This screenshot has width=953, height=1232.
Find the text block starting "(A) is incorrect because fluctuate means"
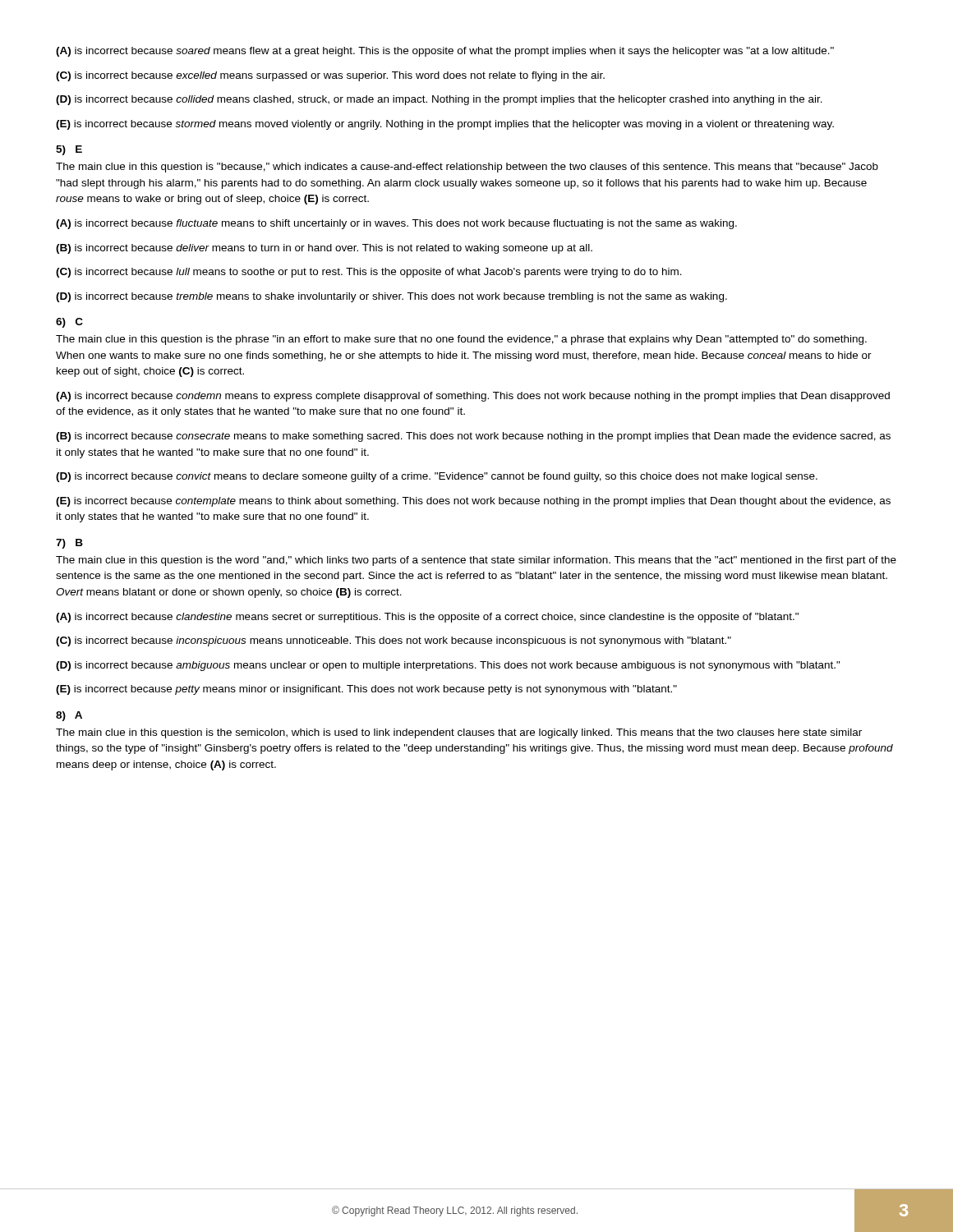point(476,223)
